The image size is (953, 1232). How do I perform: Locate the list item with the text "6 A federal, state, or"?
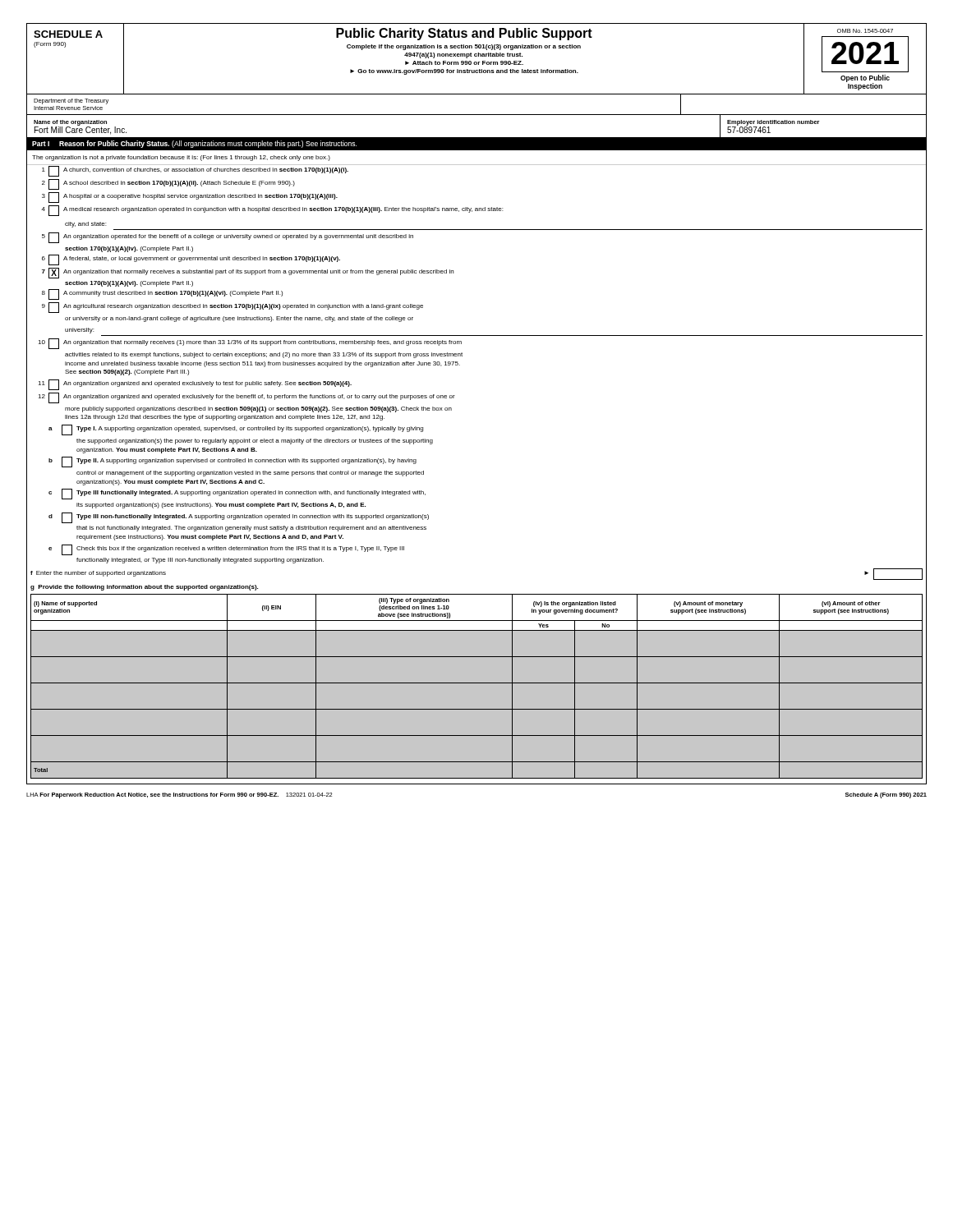tap(191, 260)
